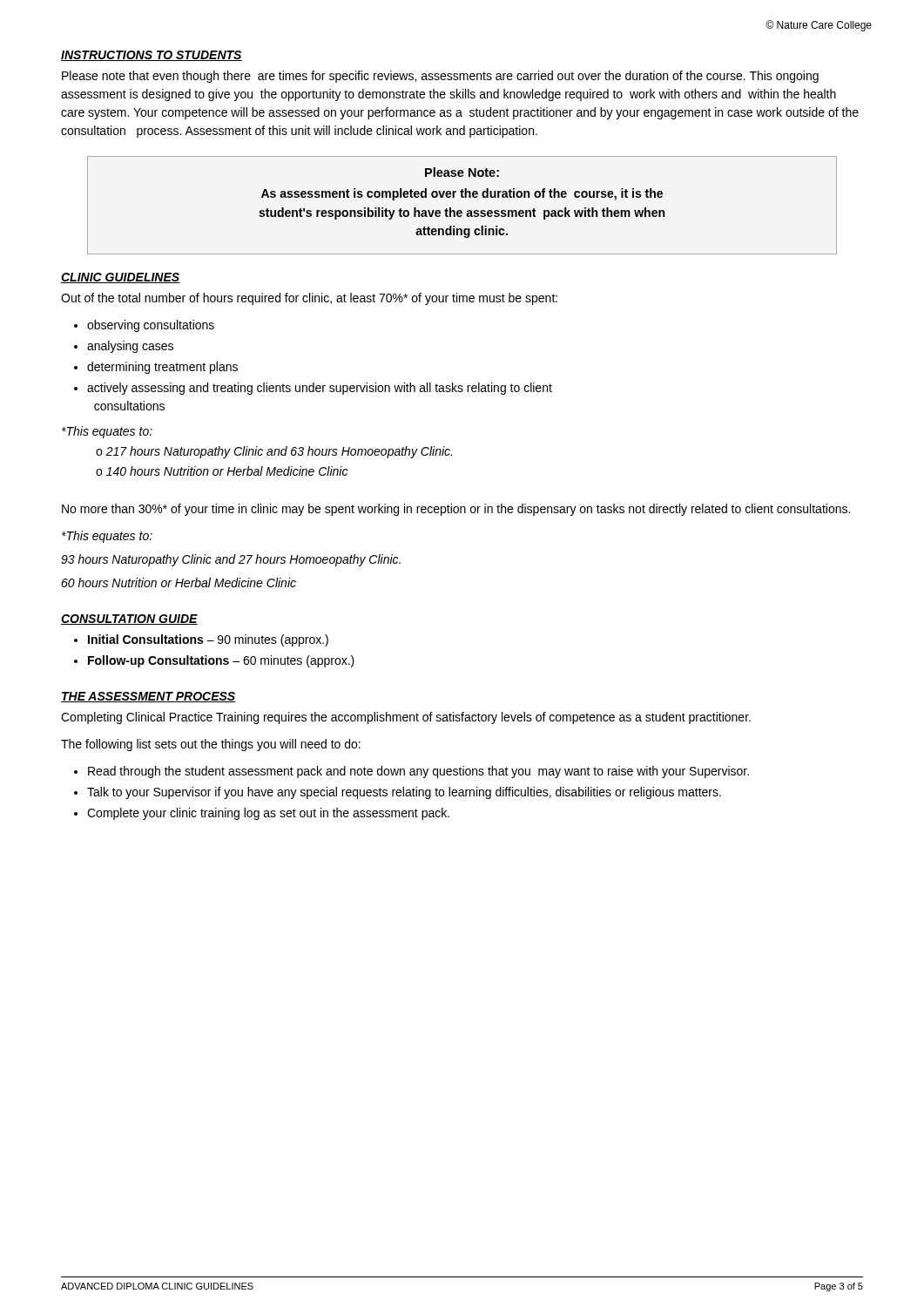
Task: Click on the region starting "observing consultations"
Action: tap(151, 325)
